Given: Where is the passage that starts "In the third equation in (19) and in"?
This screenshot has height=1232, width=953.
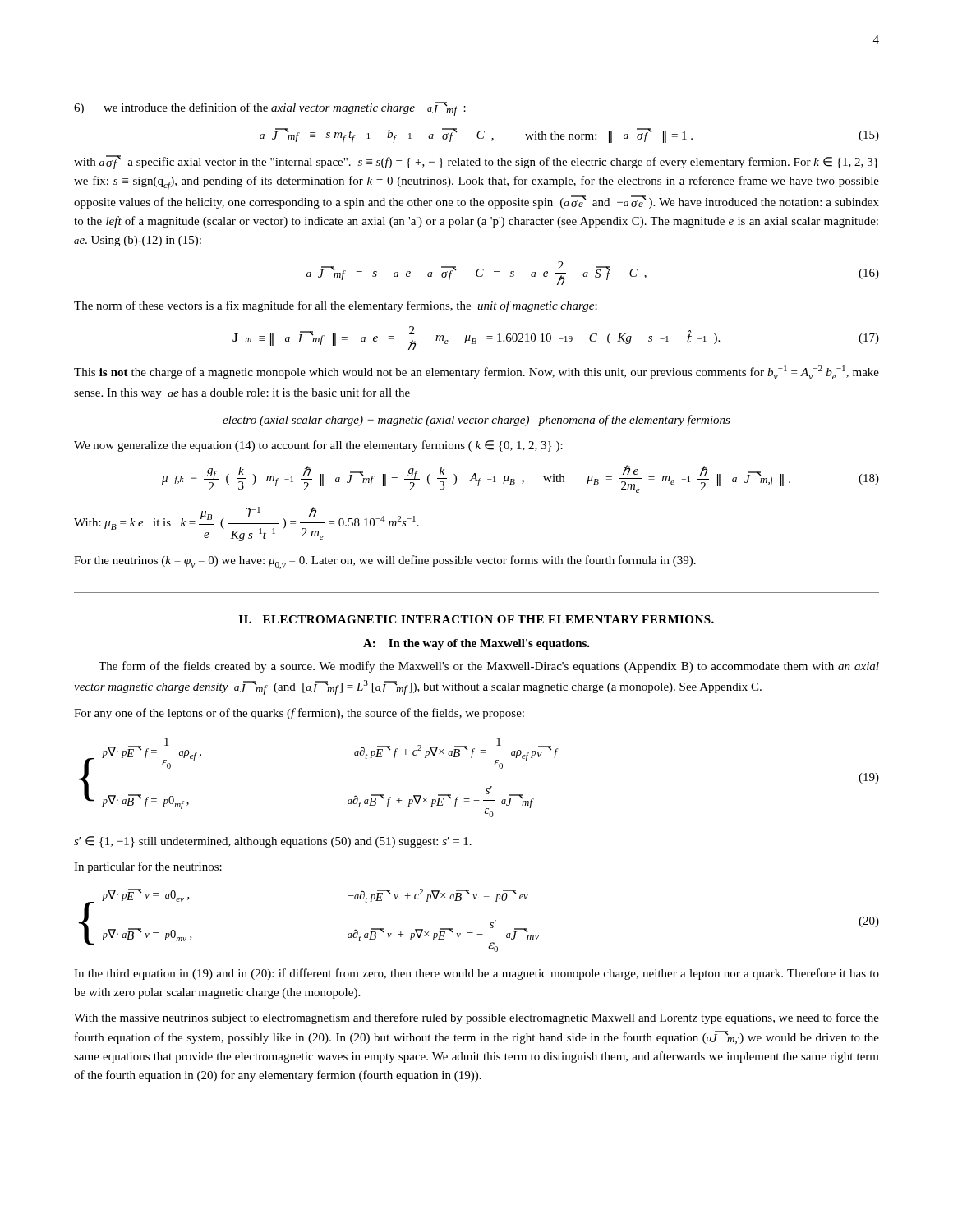Looking at the screenshot, I should 476,983.
